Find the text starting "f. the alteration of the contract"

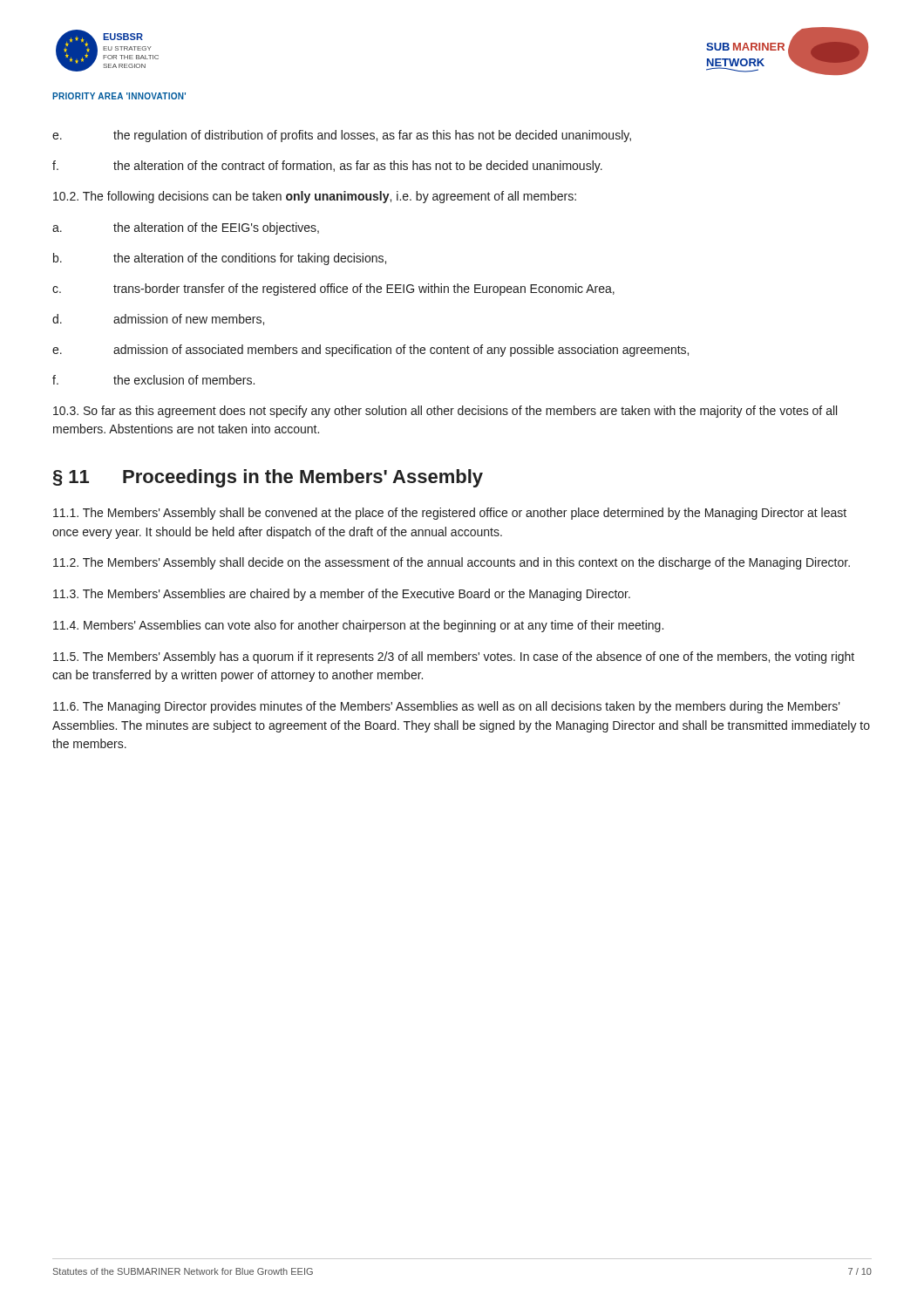462,166
